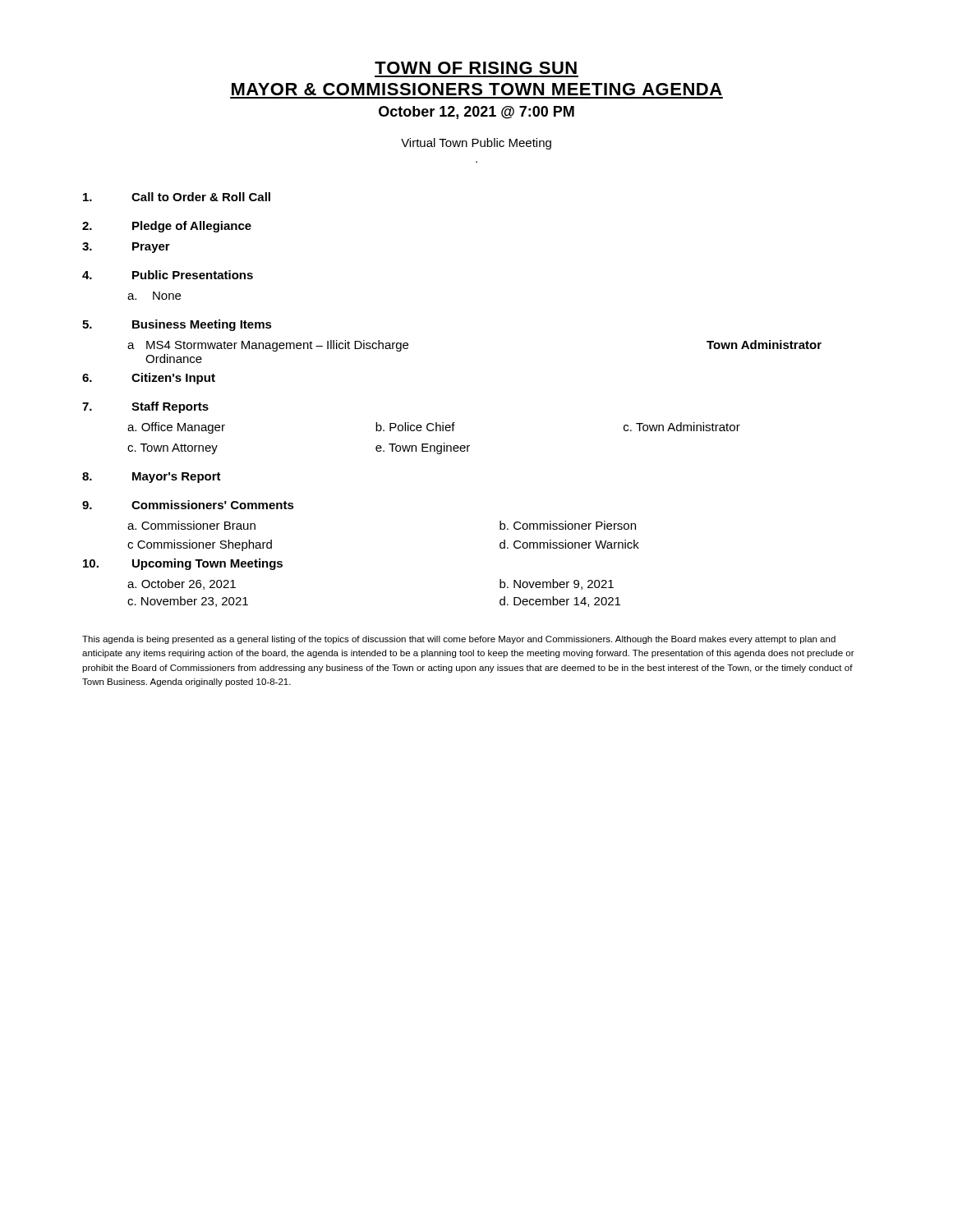Locate the list item with the text "7. Staff Reports"
Image resolution: width=953 pixels, height=1232 pixels.
145,407
